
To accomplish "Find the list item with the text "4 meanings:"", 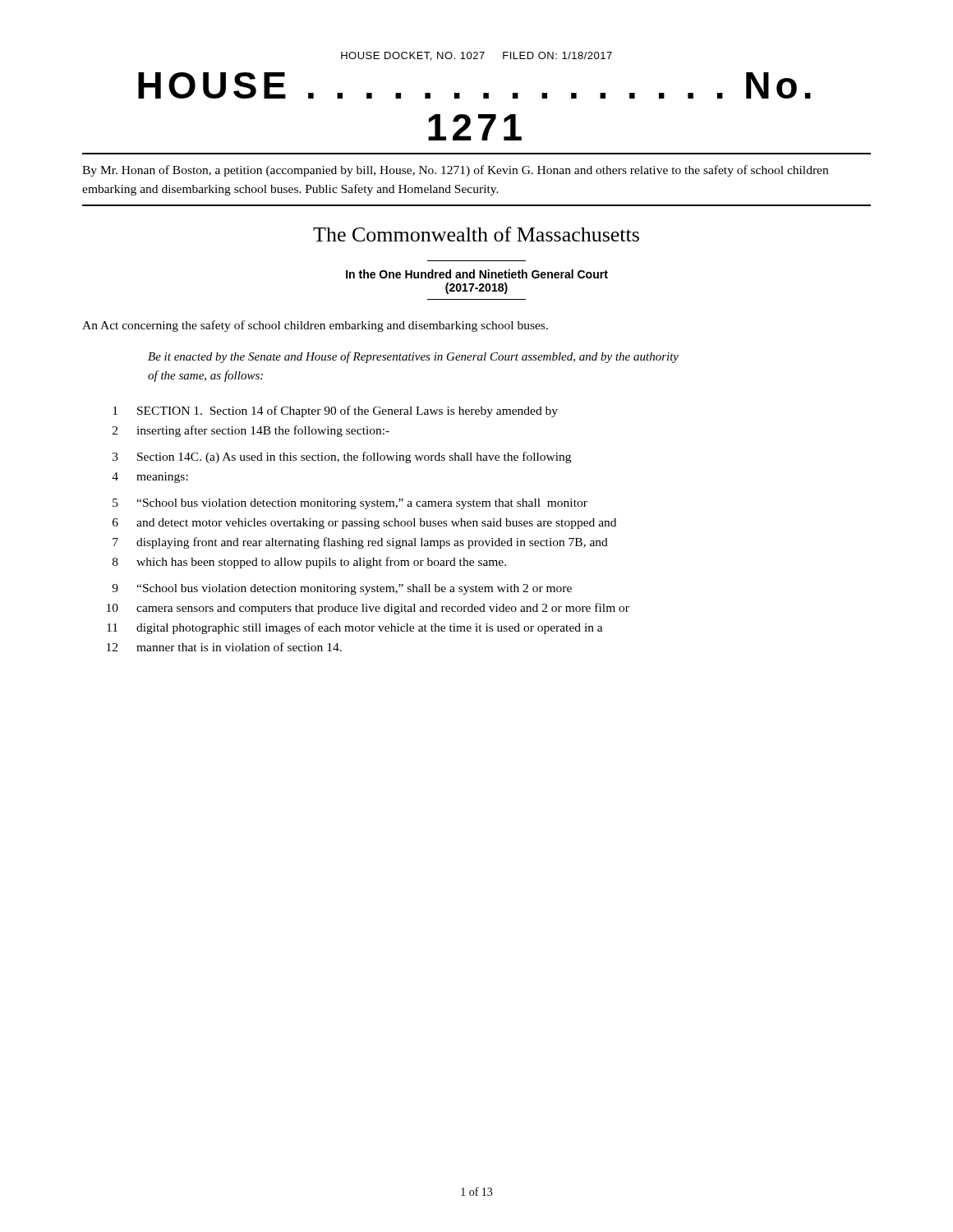I will pyautogui.click(x=150, y=478).
